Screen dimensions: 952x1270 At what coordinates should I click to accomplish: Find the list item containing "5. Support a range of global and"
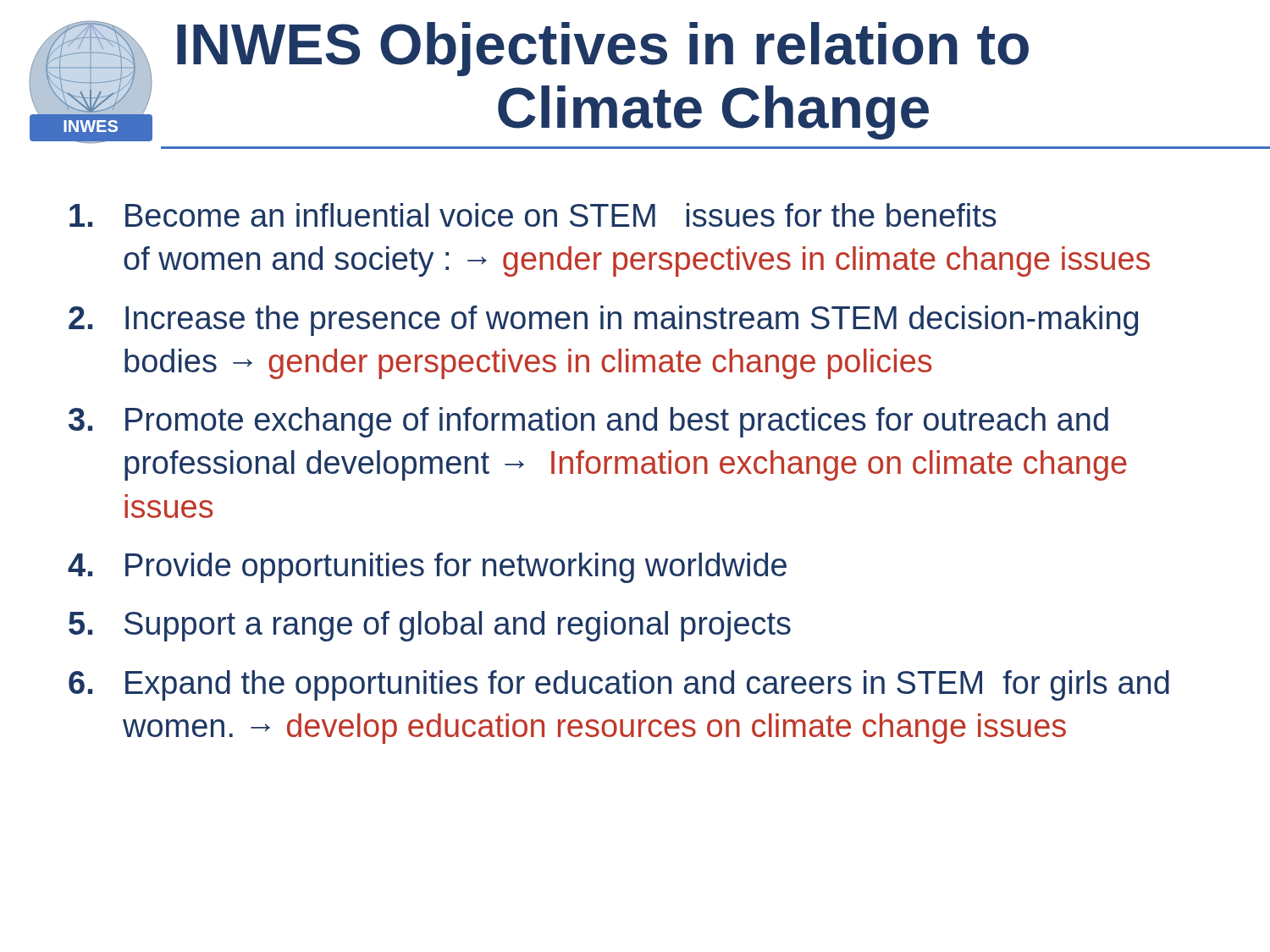point(643,625)
